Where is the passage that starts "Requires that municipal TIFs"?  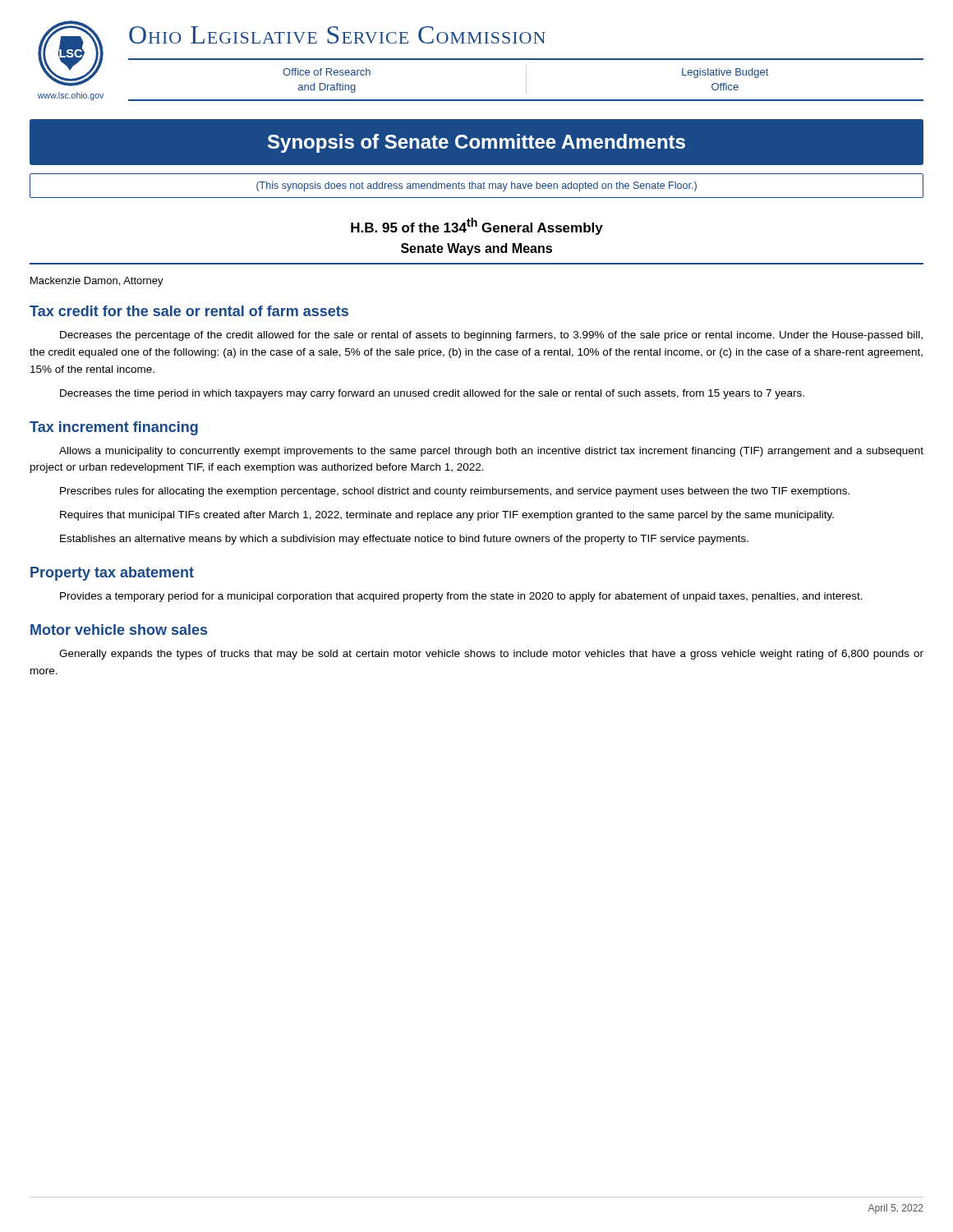click(x=447, y=515)
